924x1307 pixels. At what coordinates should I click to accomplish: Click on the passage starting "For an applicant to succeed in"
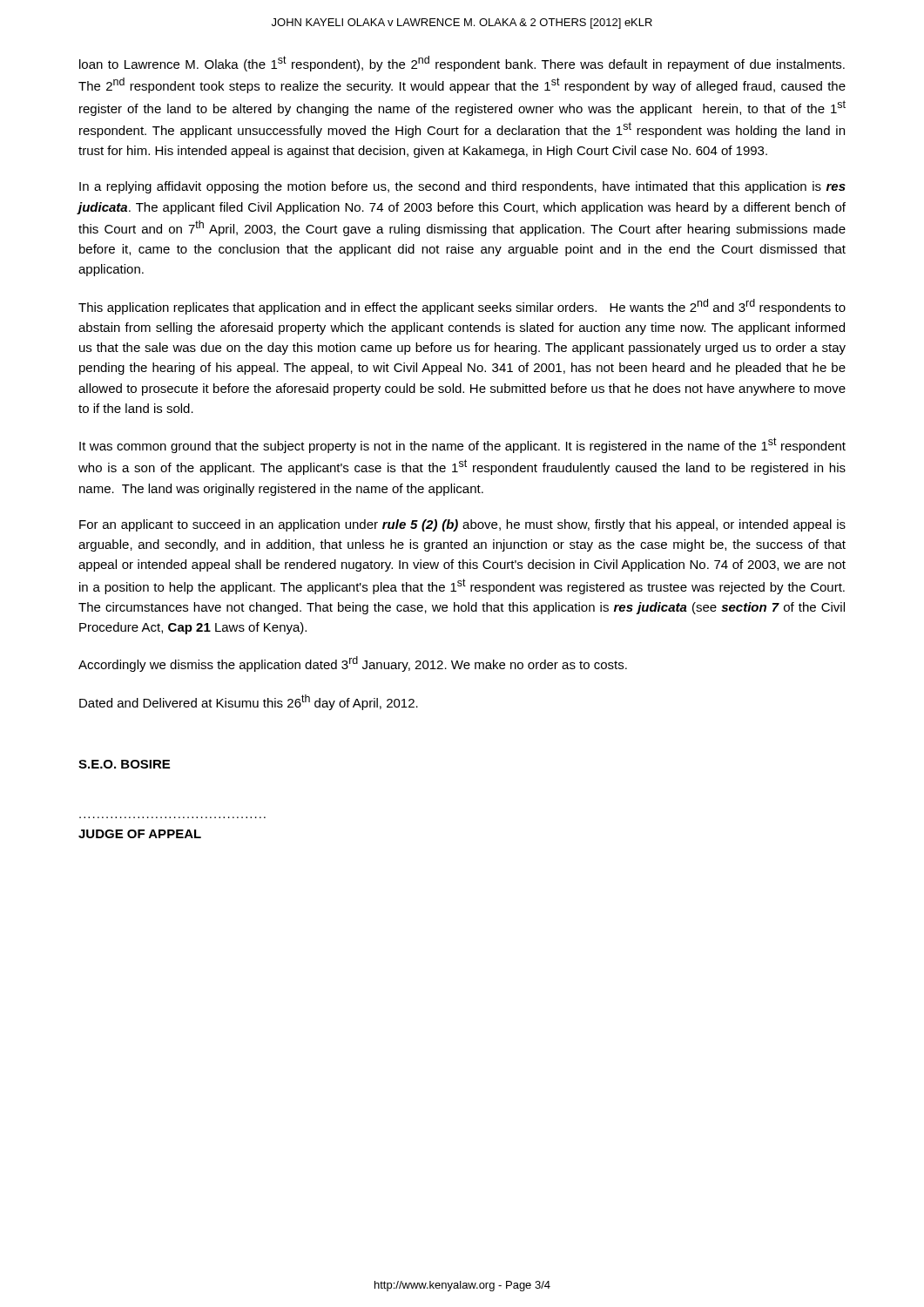pyautogui.click(x=462, y=575)
